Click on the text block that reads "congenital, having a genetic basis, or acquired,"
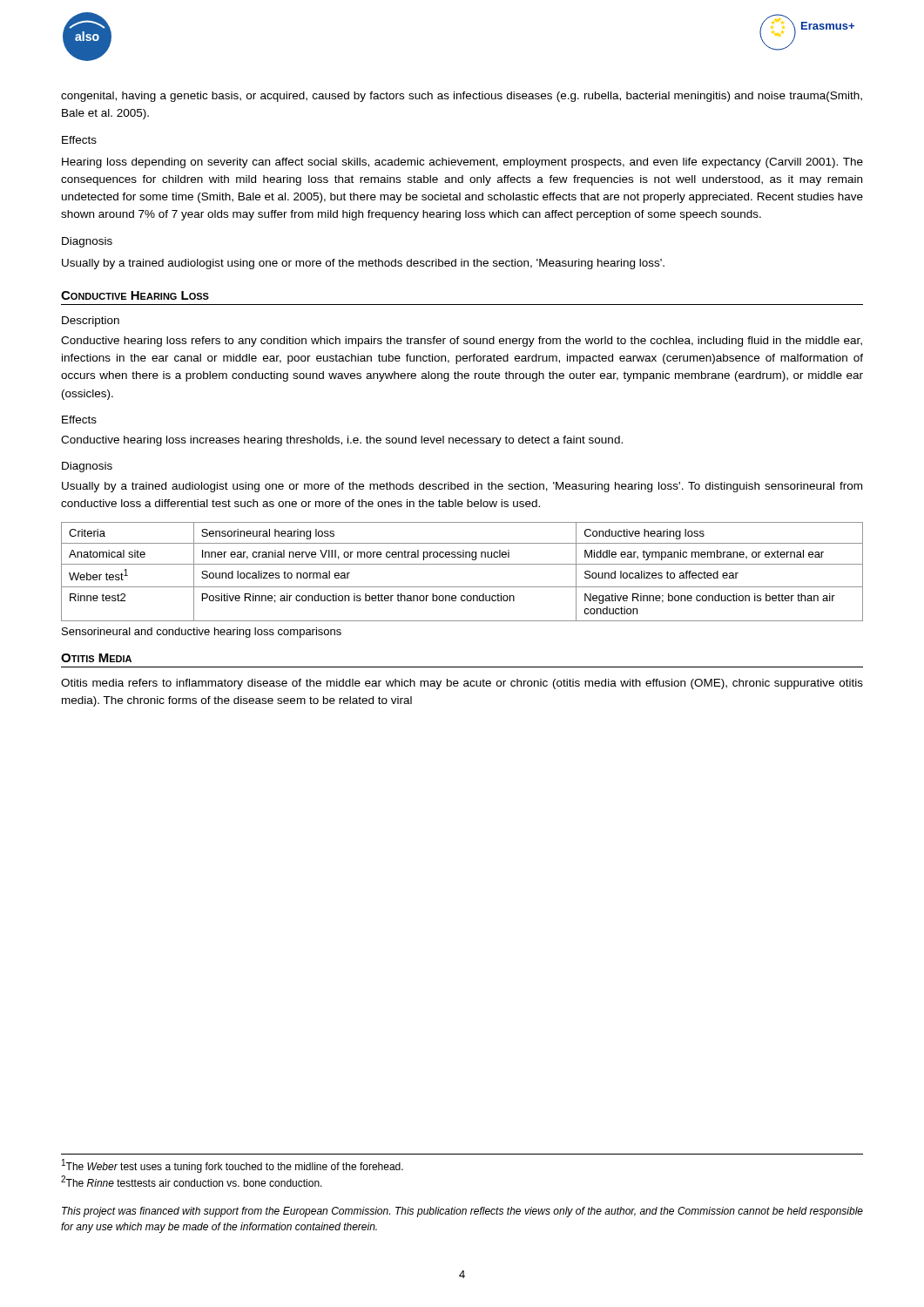The height and width of the screenshot is (1307, 924). (x=462, y=105)
